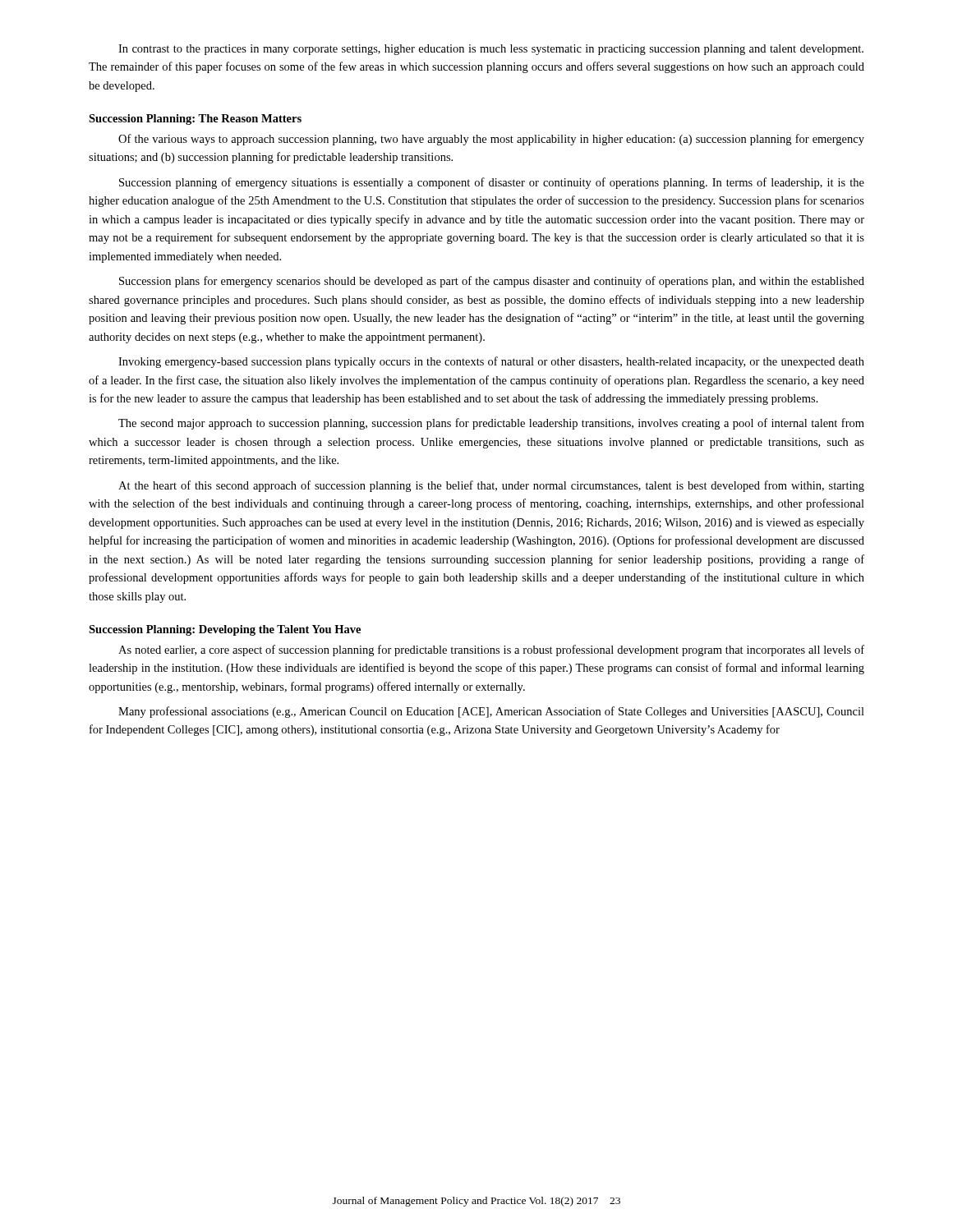Image resolution: width=953 pixels, height=1232 pixels.
Task: Select the block starting "Succession Planning: Developing the Talent You Have"
Action: [225, 630]
